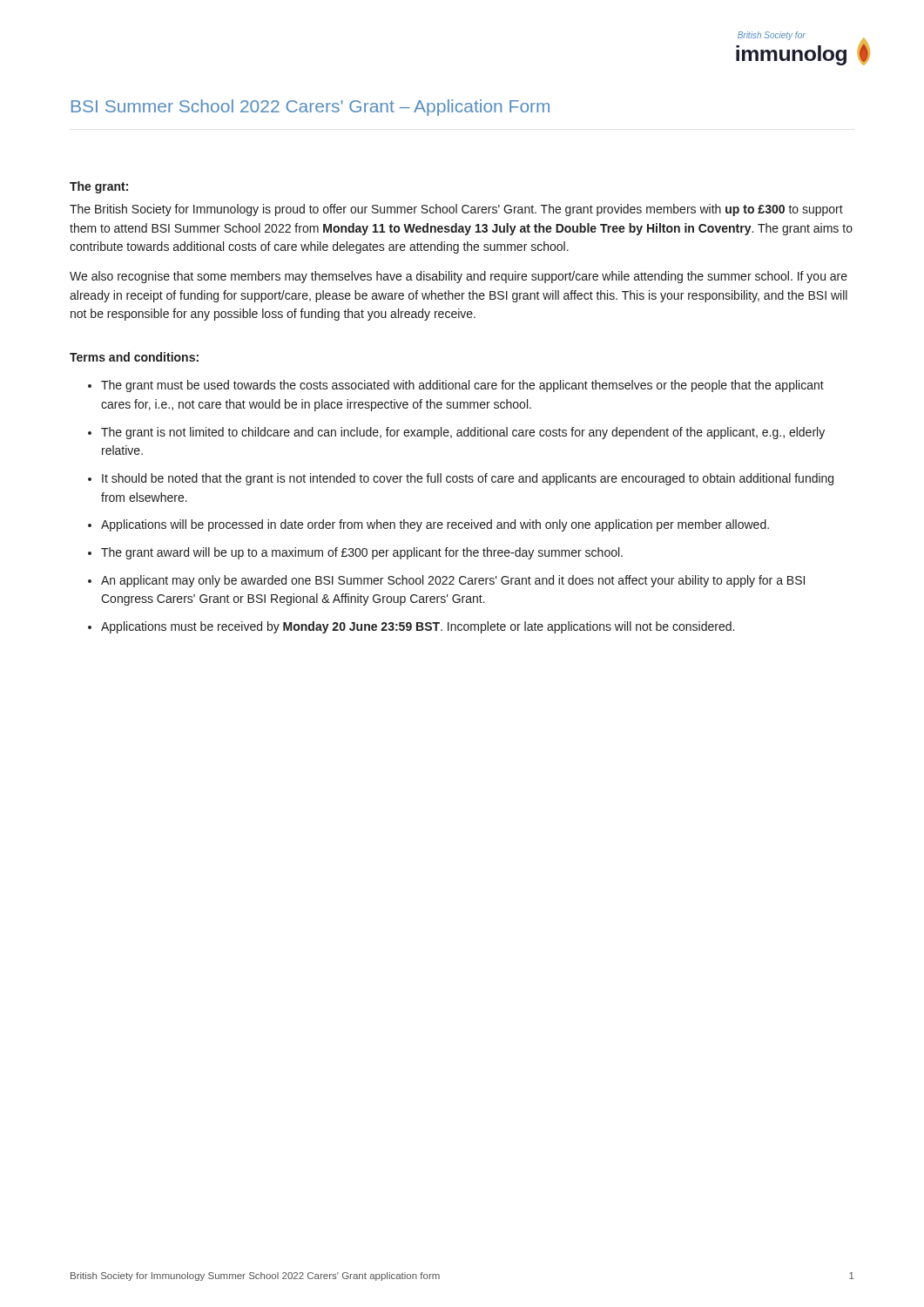Image resolution: width=924 pixels, height=1307 pixels.
Task: Locate the text block starting "The grant is not limited to childcare and"
Action: coord(463,441)
